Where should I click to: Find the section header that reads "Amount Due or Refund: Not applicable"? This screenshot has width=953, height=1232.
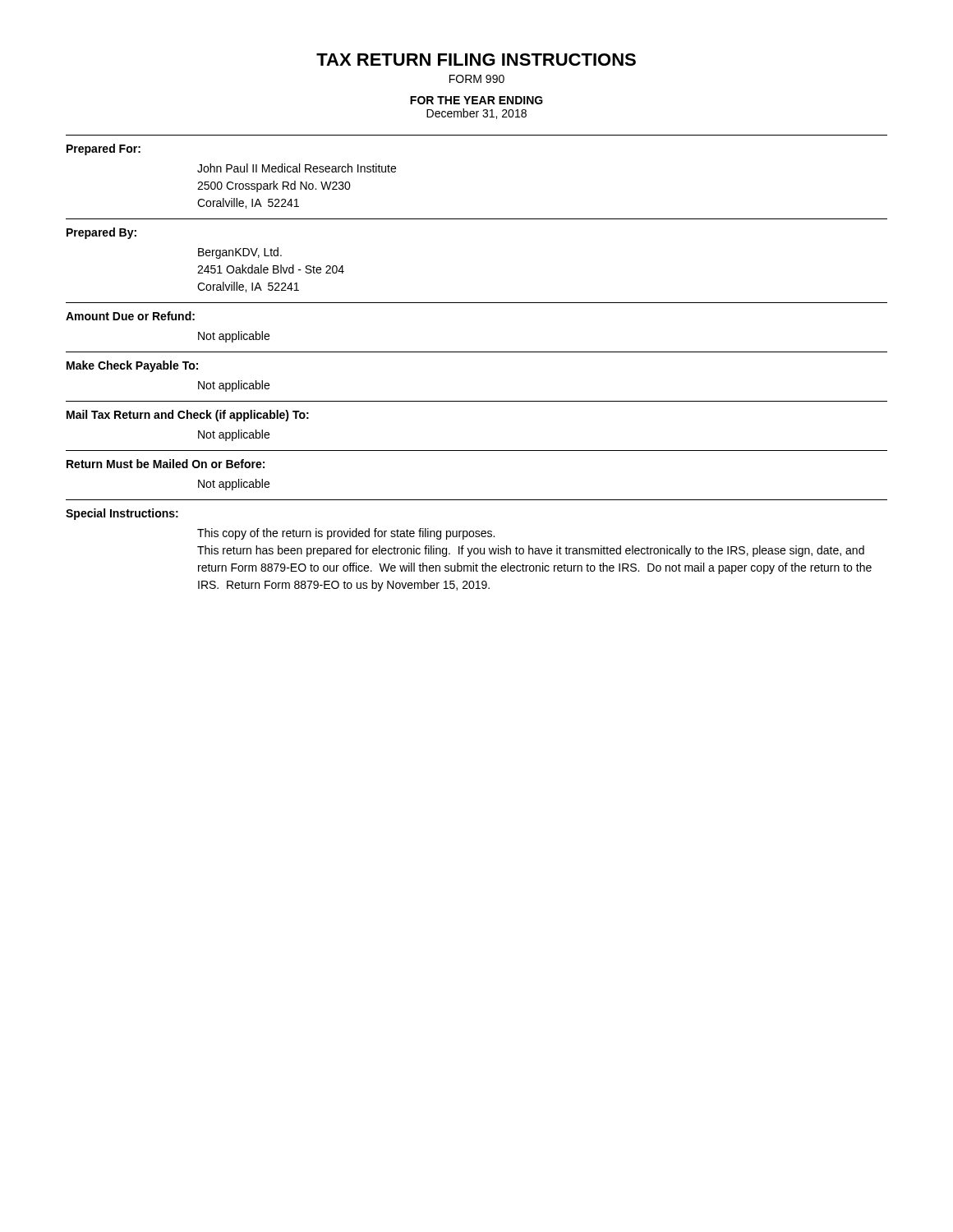(130, 316)
